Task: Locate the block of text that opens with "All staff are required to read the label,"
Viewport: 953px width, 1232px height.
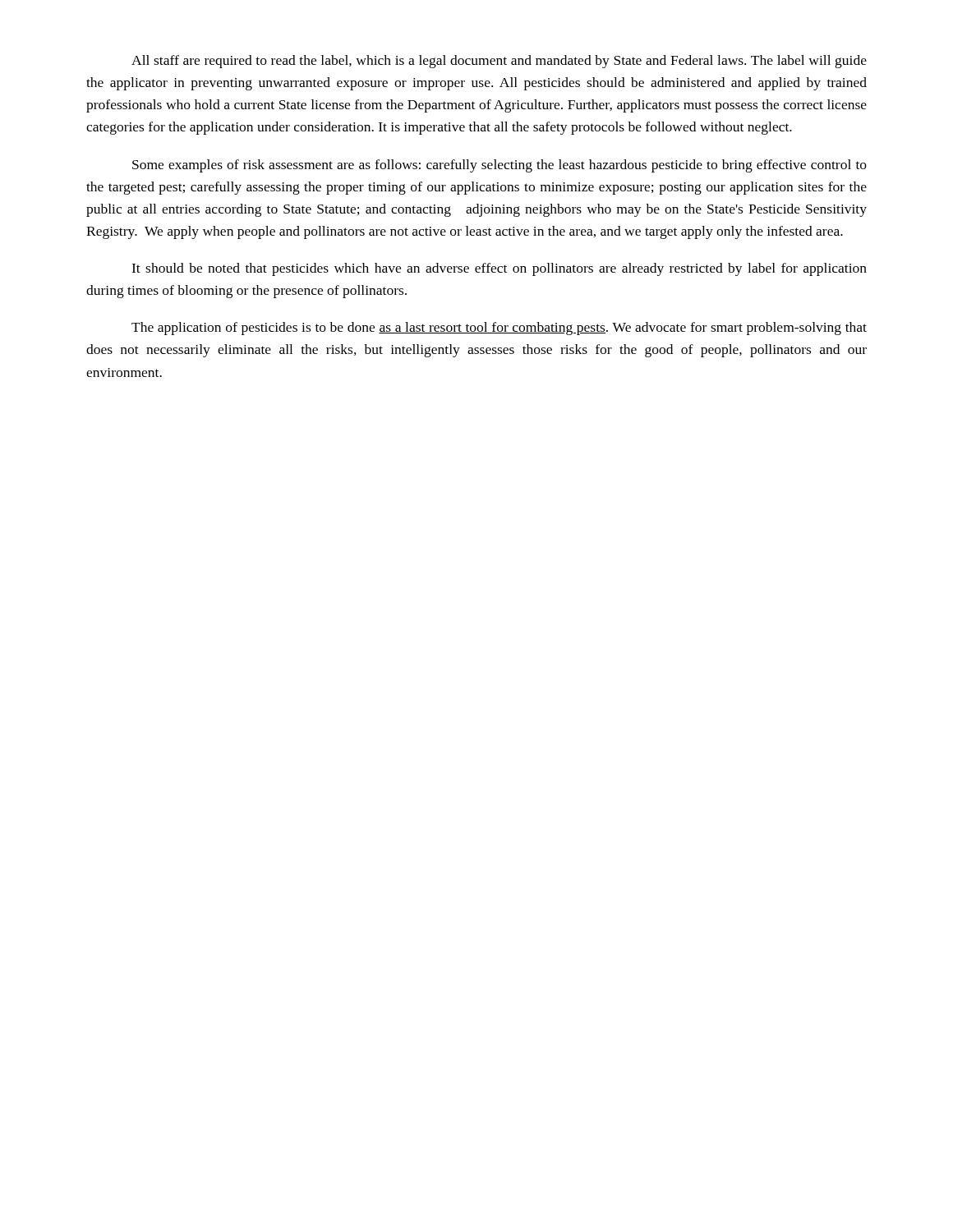Action: pyautogui.click(x=476, y=93)
